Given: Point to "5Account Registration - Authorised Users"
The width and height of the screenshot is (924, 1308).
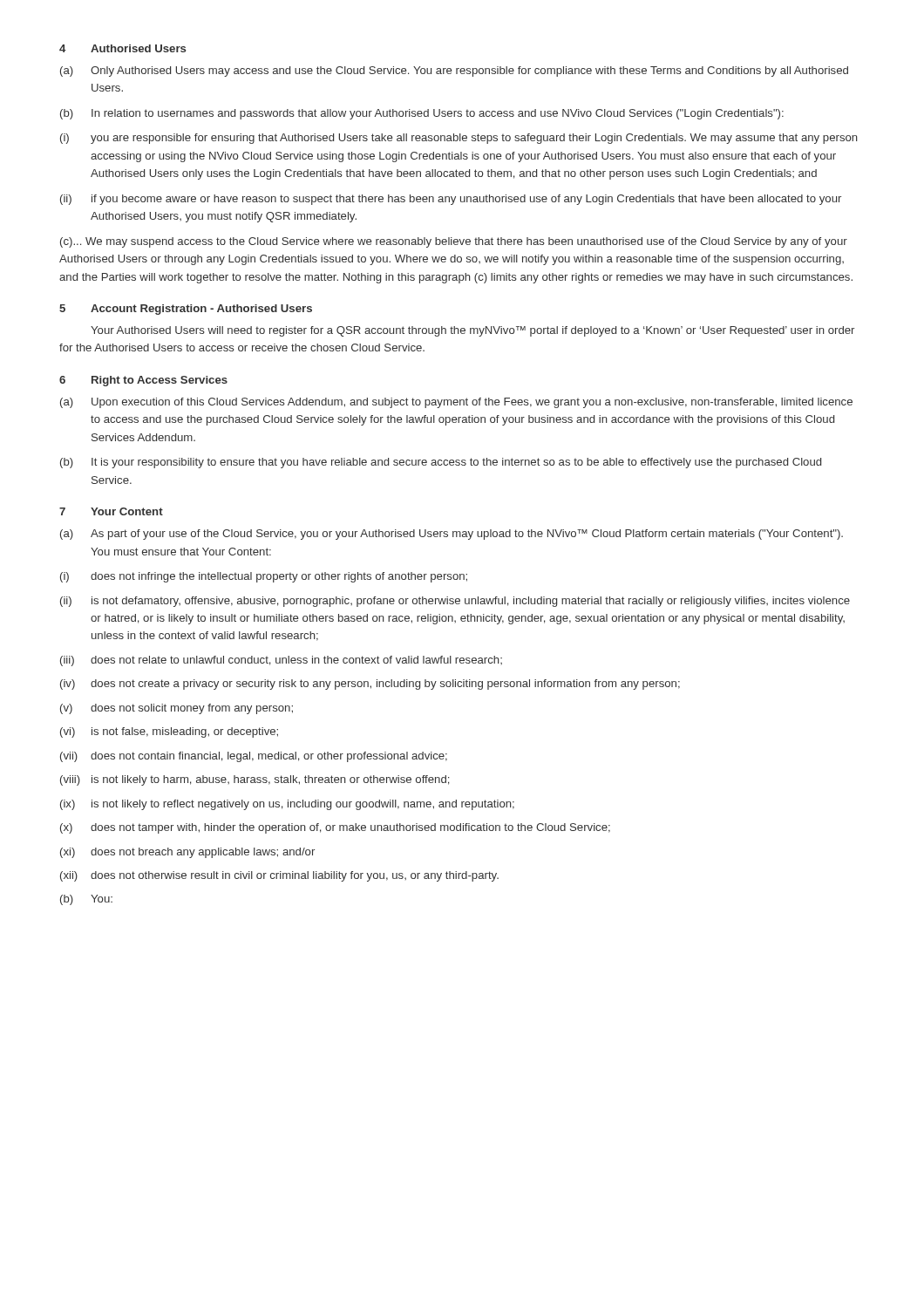Looking at the screenshot, I should click(x=186, y=310).
